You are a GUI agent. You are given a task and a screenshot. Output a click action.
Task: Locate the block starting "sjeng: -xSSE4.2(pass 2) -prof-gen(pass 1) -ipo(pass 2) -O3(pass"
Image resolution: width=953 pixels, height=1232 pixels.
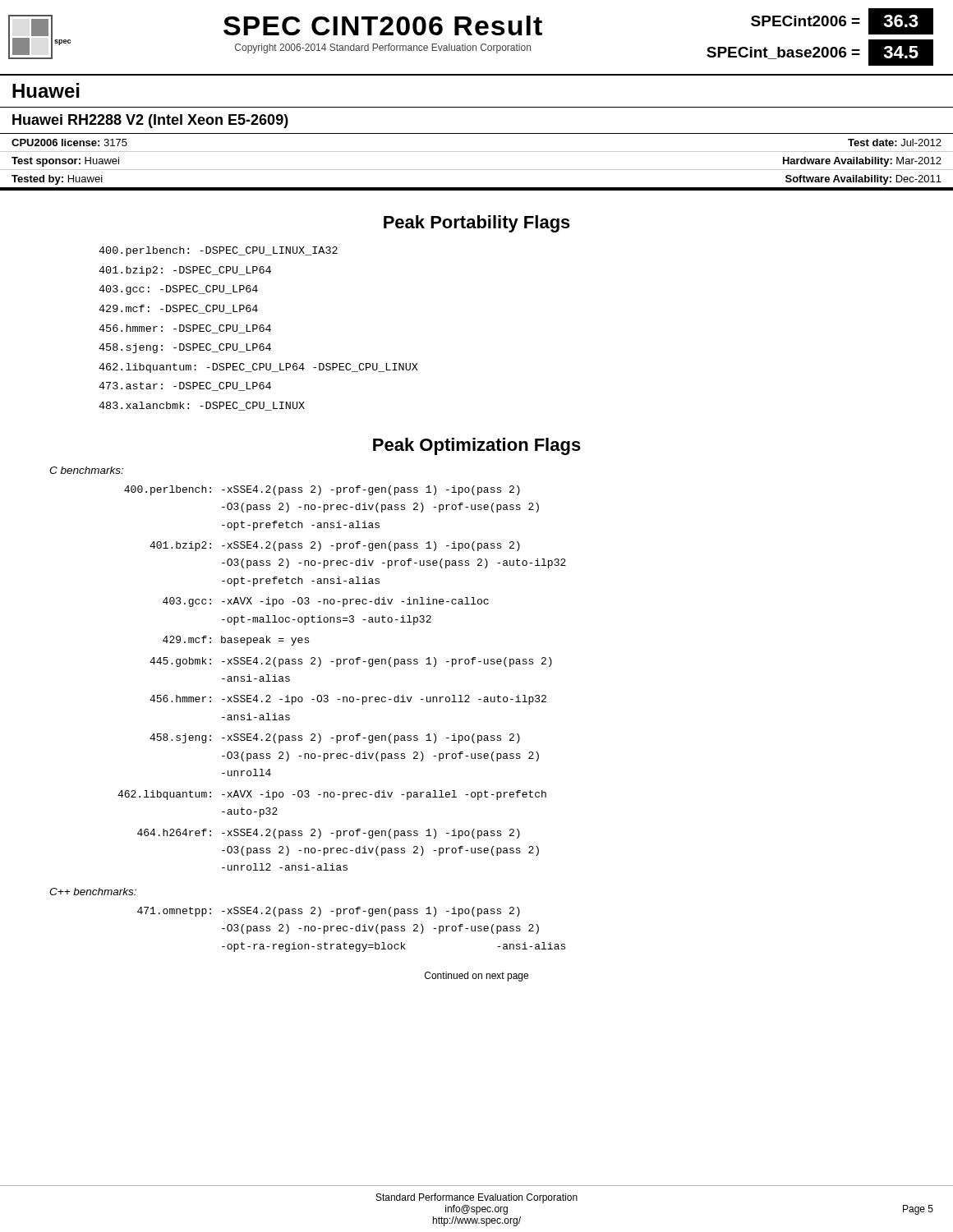(287, 756)
